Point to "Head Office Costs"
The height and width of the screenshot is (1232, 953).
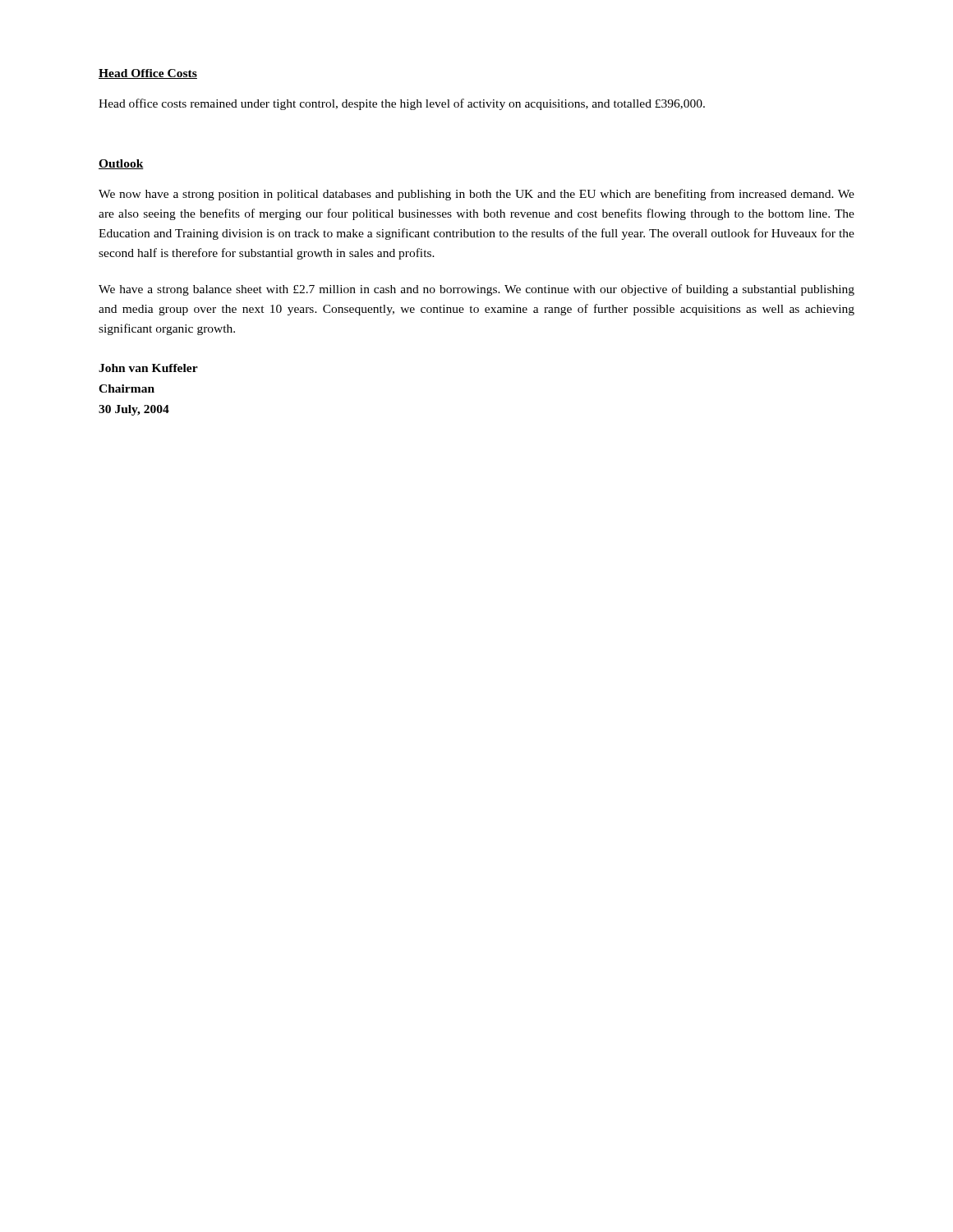click(148, 73)
